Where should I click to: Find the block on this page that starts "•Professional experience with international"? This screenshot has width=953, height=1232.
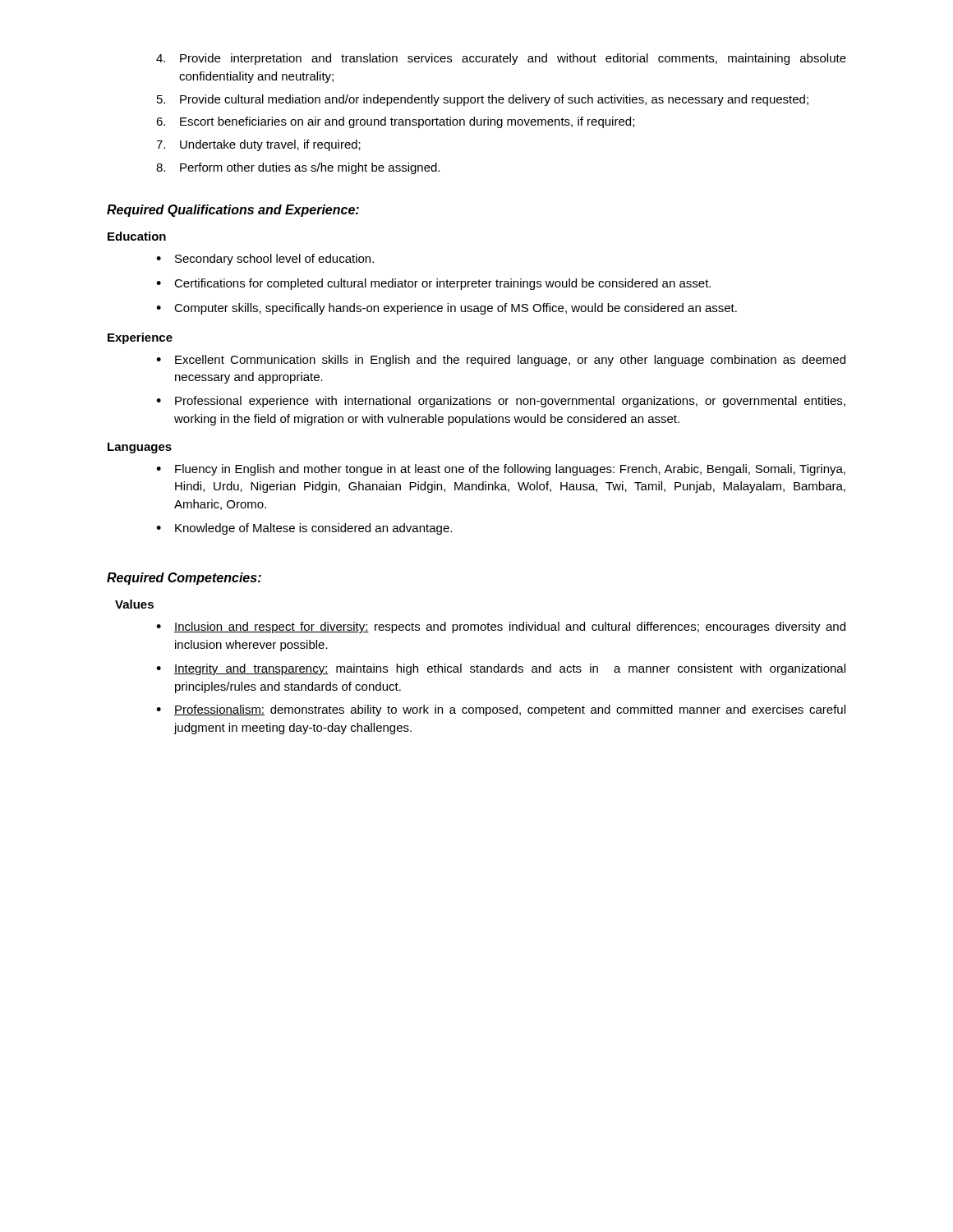click(501, 410)
